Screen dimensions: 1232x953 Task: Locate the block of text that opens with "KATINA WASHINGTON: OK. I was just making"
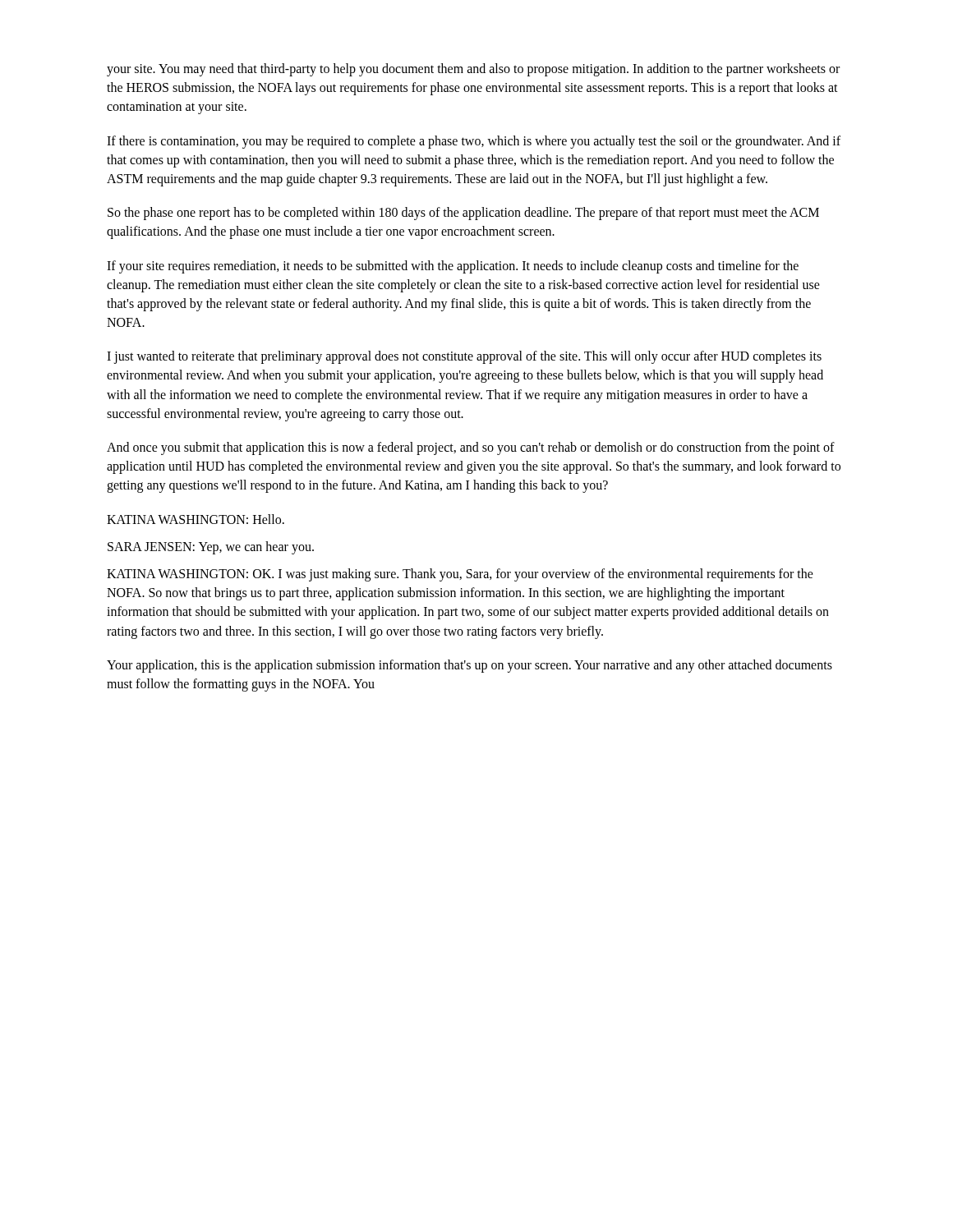pos(468,602)
